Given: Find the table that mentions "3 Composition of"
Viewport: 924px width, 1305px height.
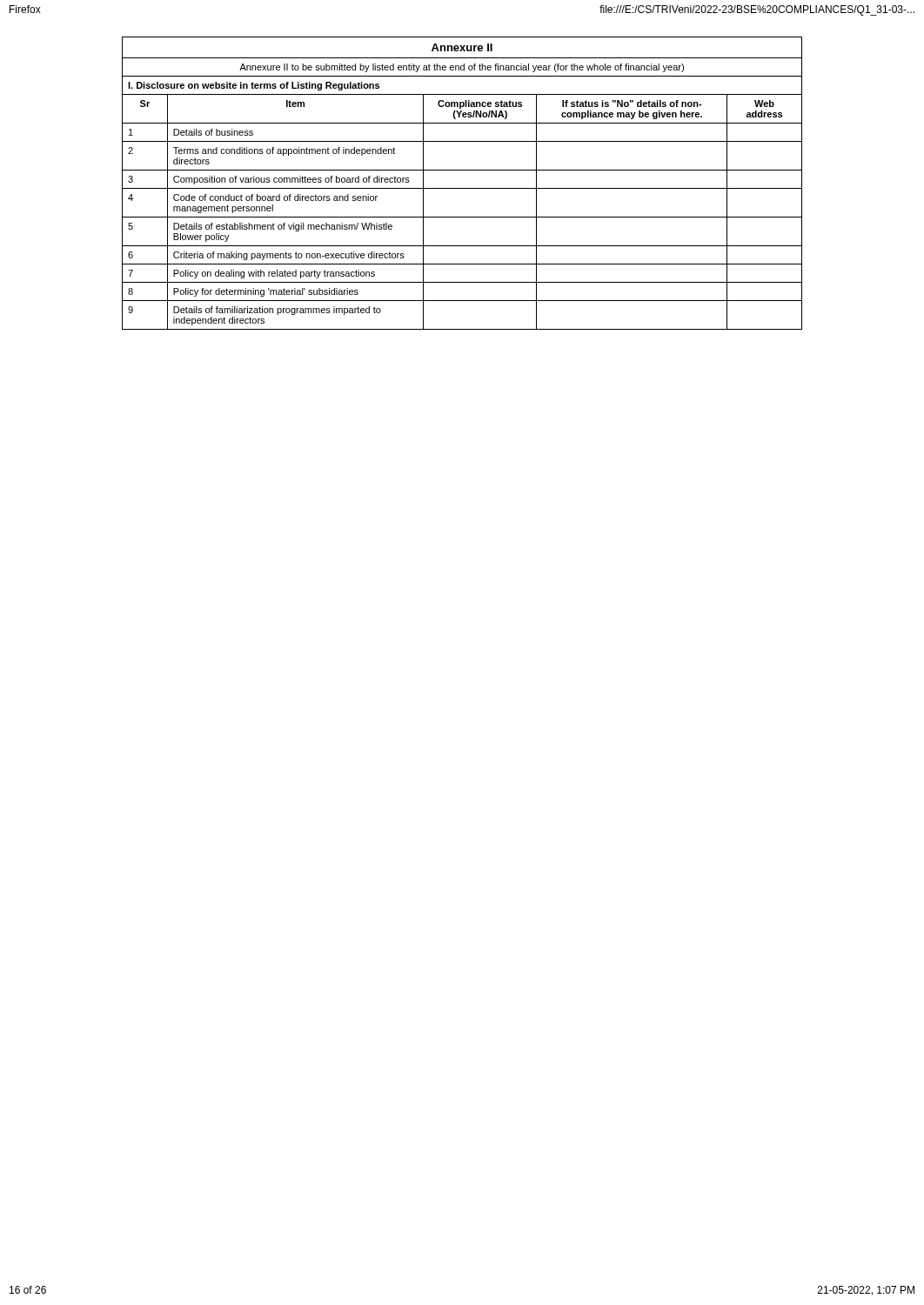Looking at the screenshot, I should coord(462,179).
